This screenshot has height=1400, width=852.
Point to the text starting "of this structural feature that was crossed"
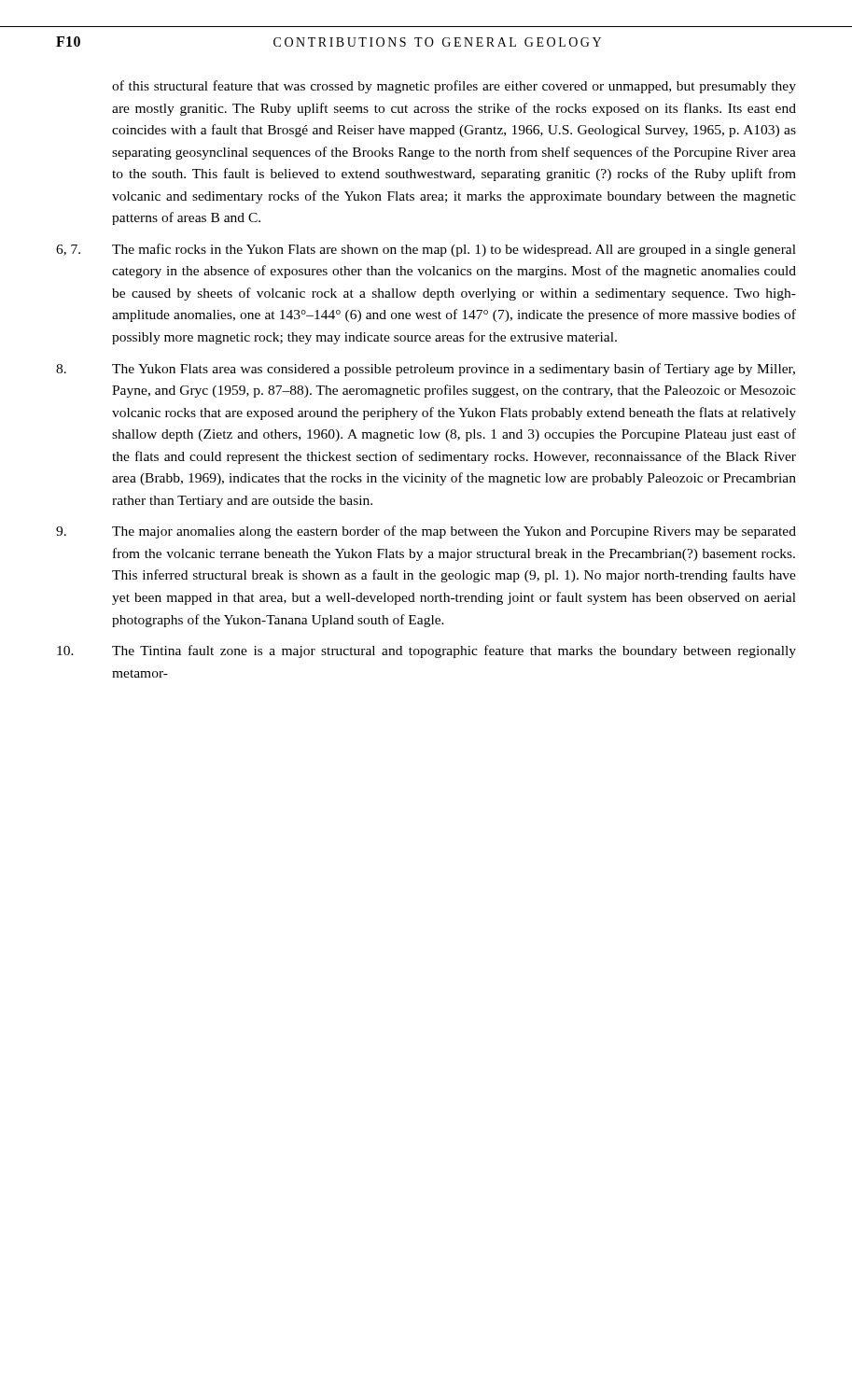[x=454, y=151]
